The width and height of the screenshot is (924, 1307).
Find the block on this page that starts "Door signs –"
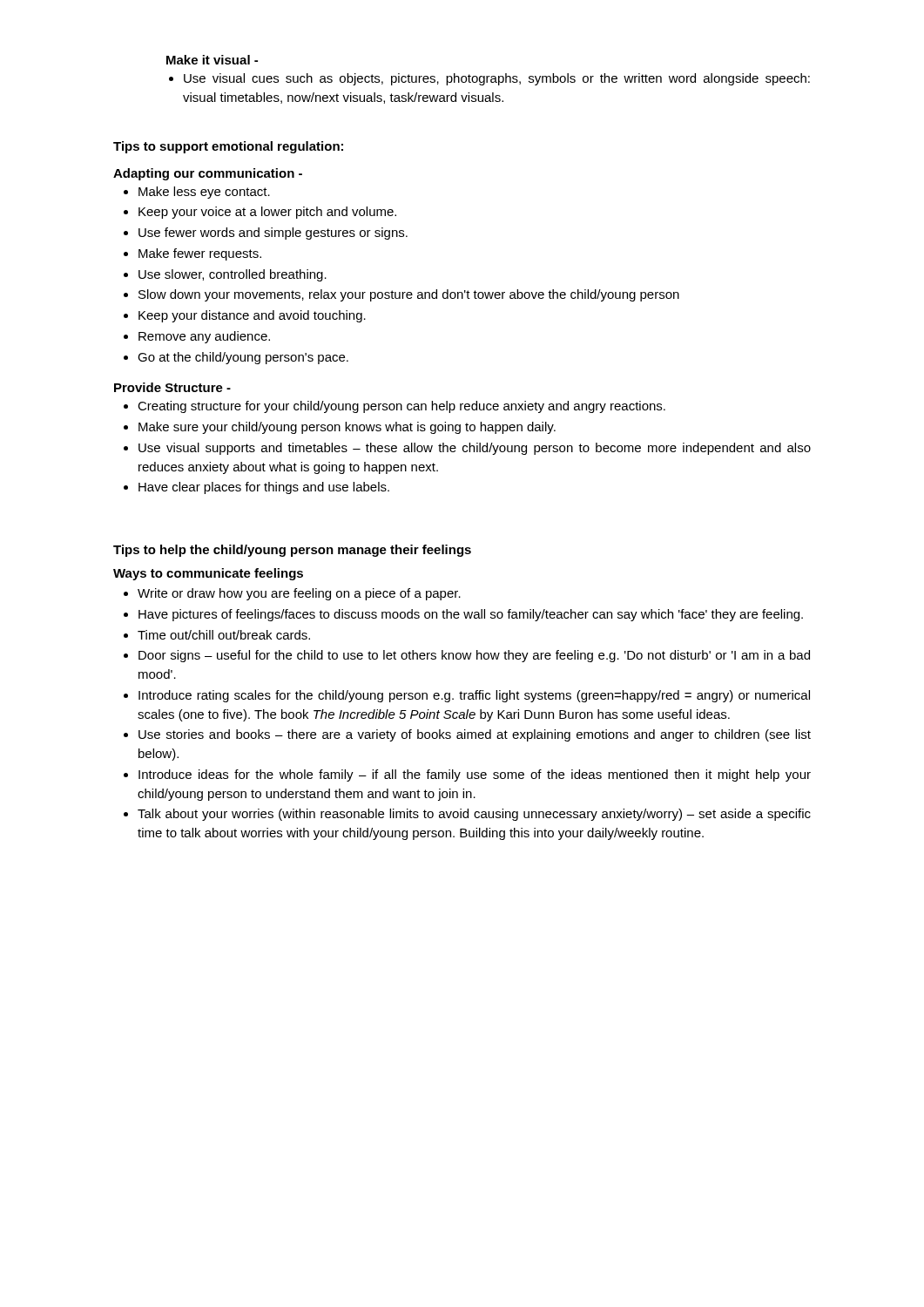click(x=474, y=665)
